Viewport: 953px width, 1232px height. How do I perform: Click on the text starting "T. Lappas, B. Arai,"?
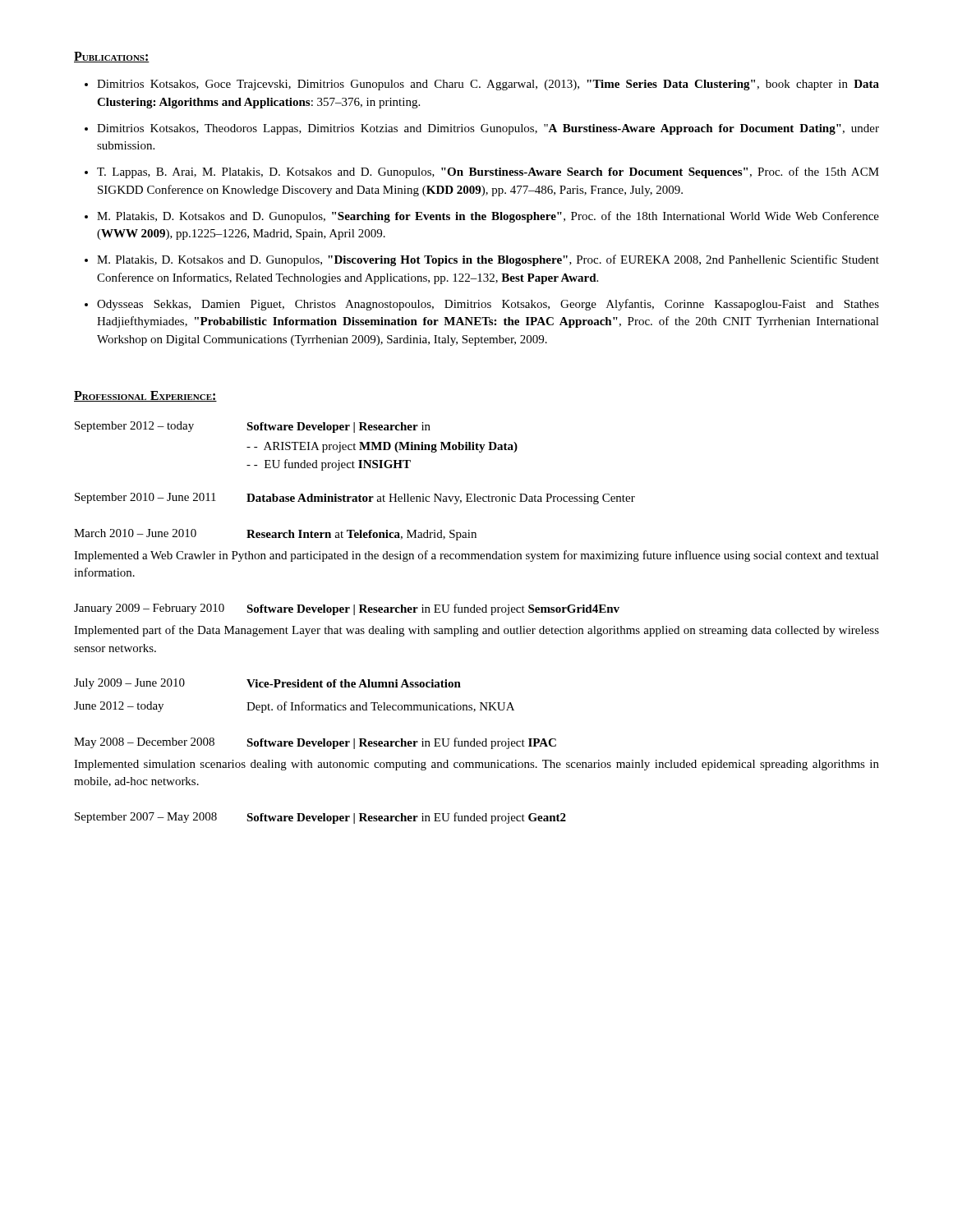pos(488,181)
